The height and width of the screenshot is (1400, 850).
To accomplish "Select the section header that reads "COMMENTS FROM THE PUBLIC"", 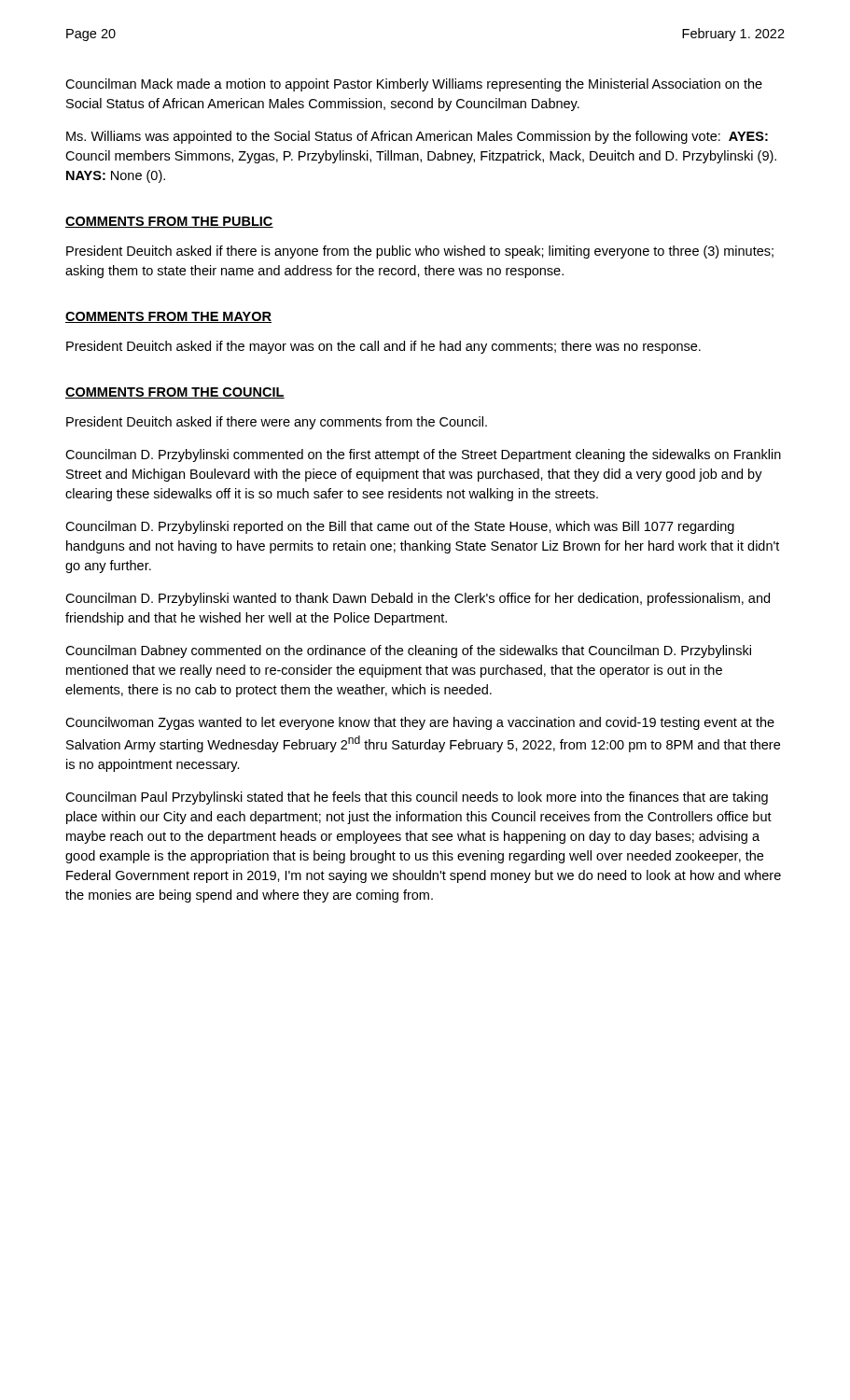I will point(169,221).
